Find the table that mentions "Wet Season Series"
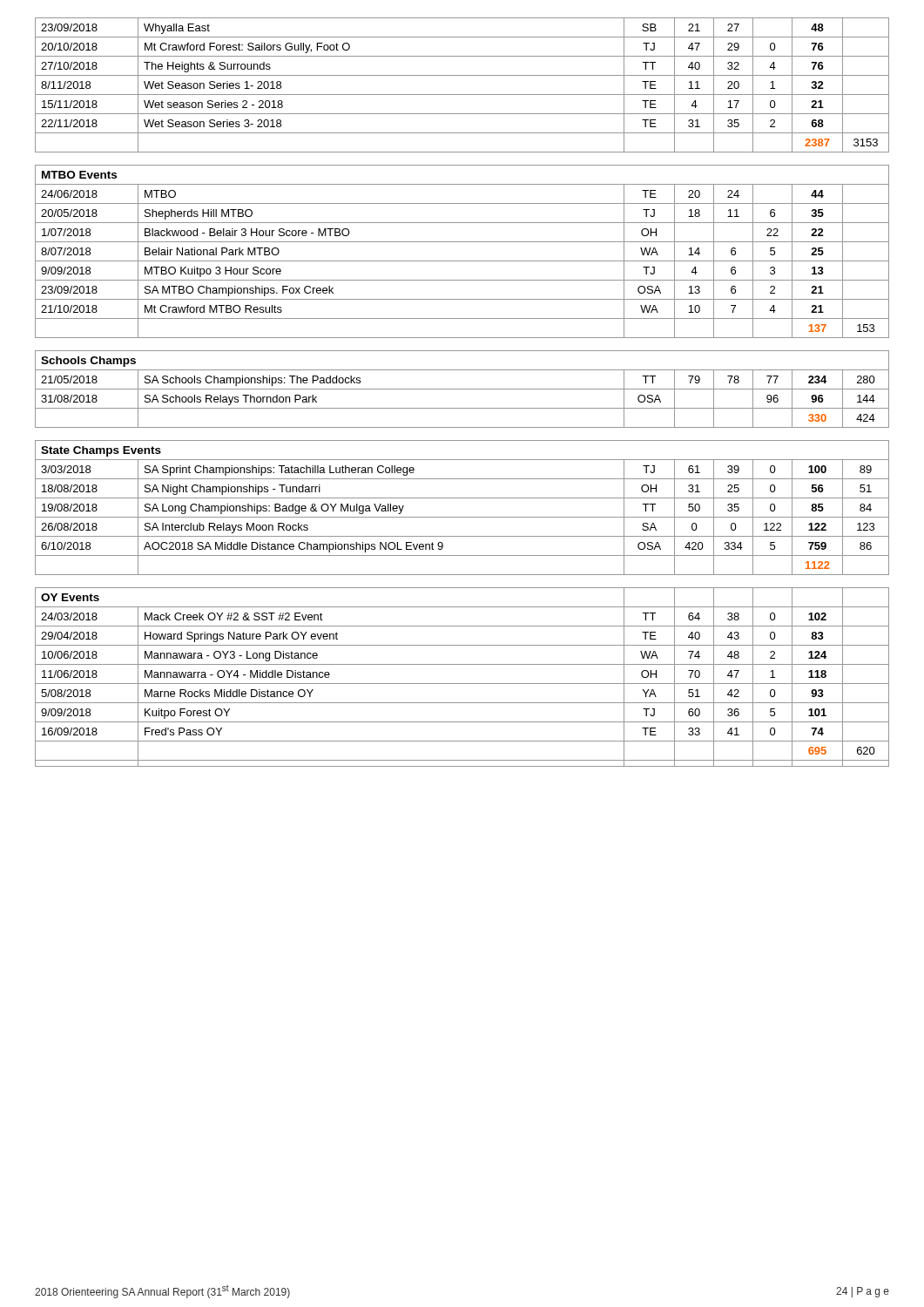This screenshot has width=924, height=1307. (x=462, y=85)
